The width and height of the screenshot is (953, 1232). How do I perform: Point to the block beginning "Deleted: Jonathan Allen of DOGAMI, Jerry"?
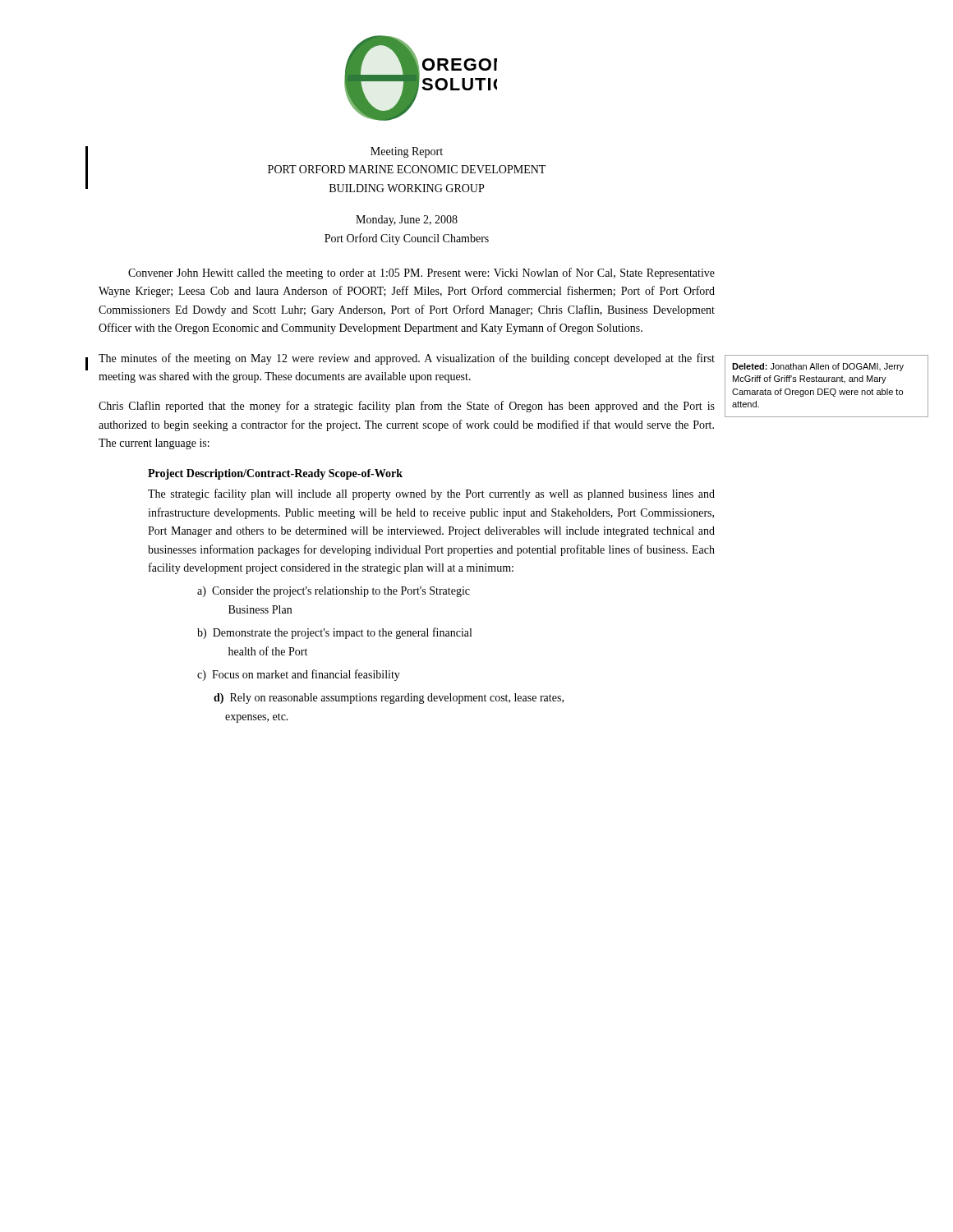tap(818, 385)
